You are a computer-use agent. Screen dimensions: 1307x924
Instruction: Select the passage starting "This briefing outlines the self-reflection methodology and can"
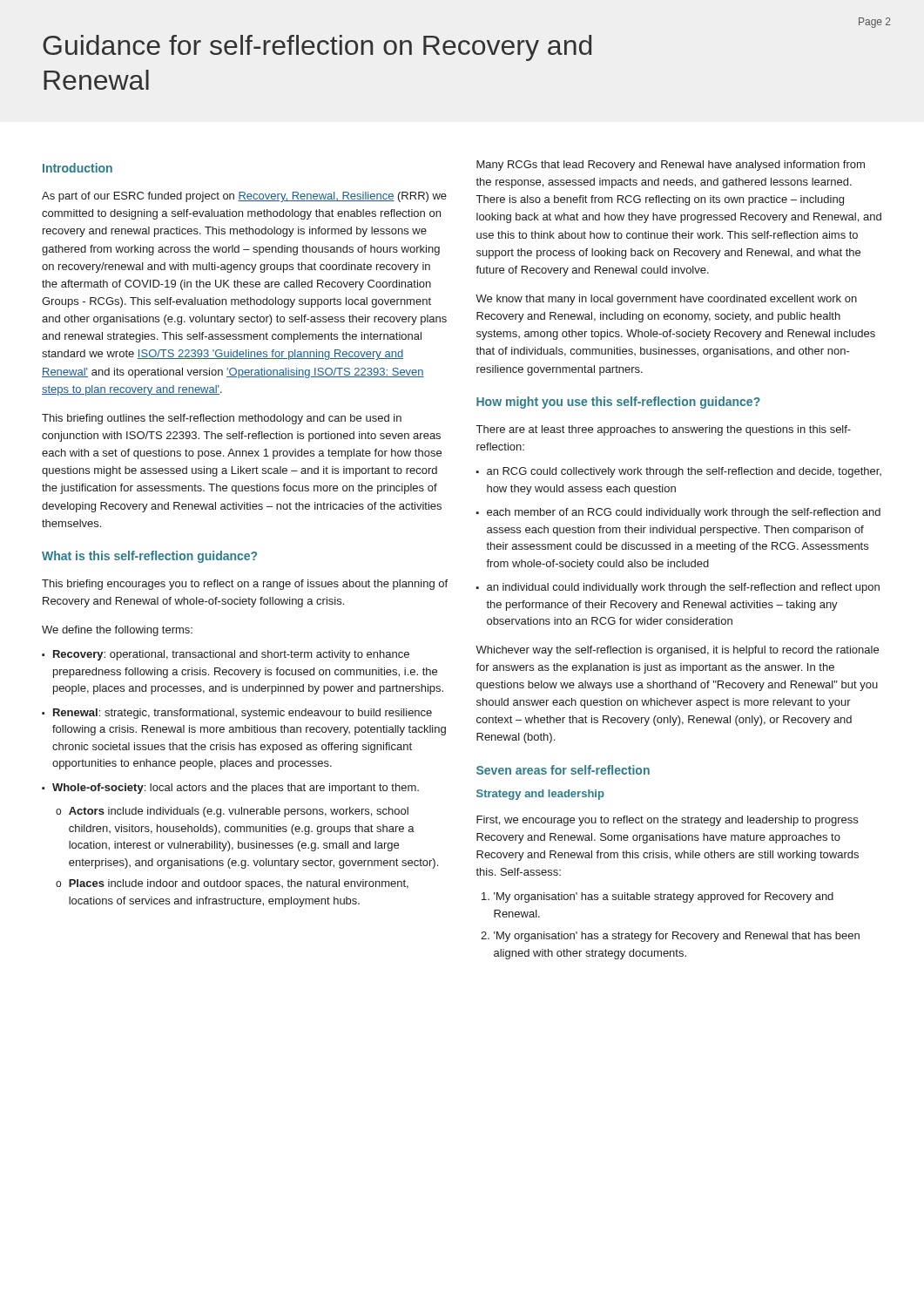click(x=245, y=471)
